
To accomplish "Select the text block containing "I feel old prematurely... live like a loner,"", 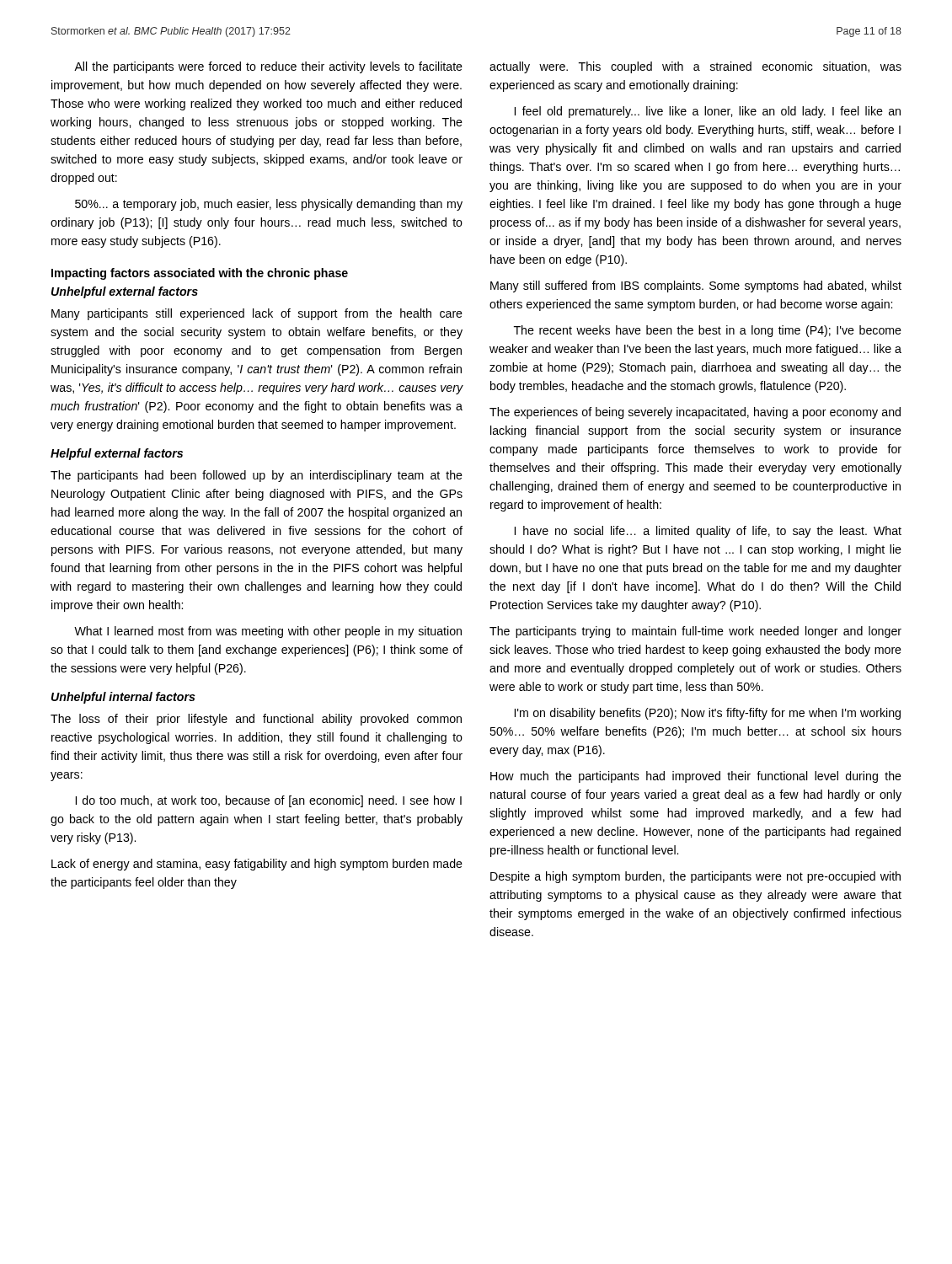I will 695,185.
